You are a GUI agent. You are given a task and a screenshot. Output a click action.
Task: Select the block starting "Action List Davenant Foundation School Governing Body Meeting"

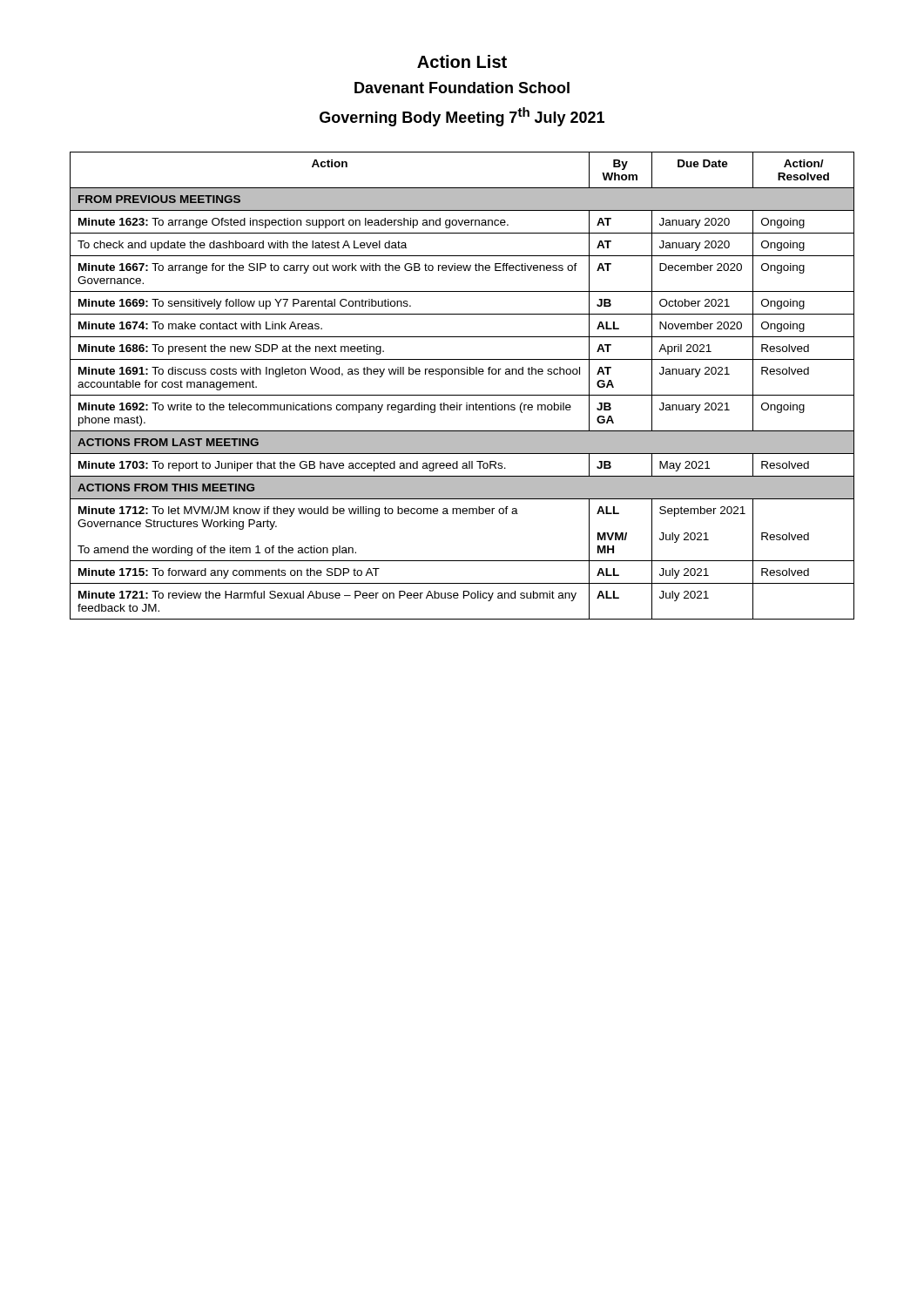click(462, 90)
